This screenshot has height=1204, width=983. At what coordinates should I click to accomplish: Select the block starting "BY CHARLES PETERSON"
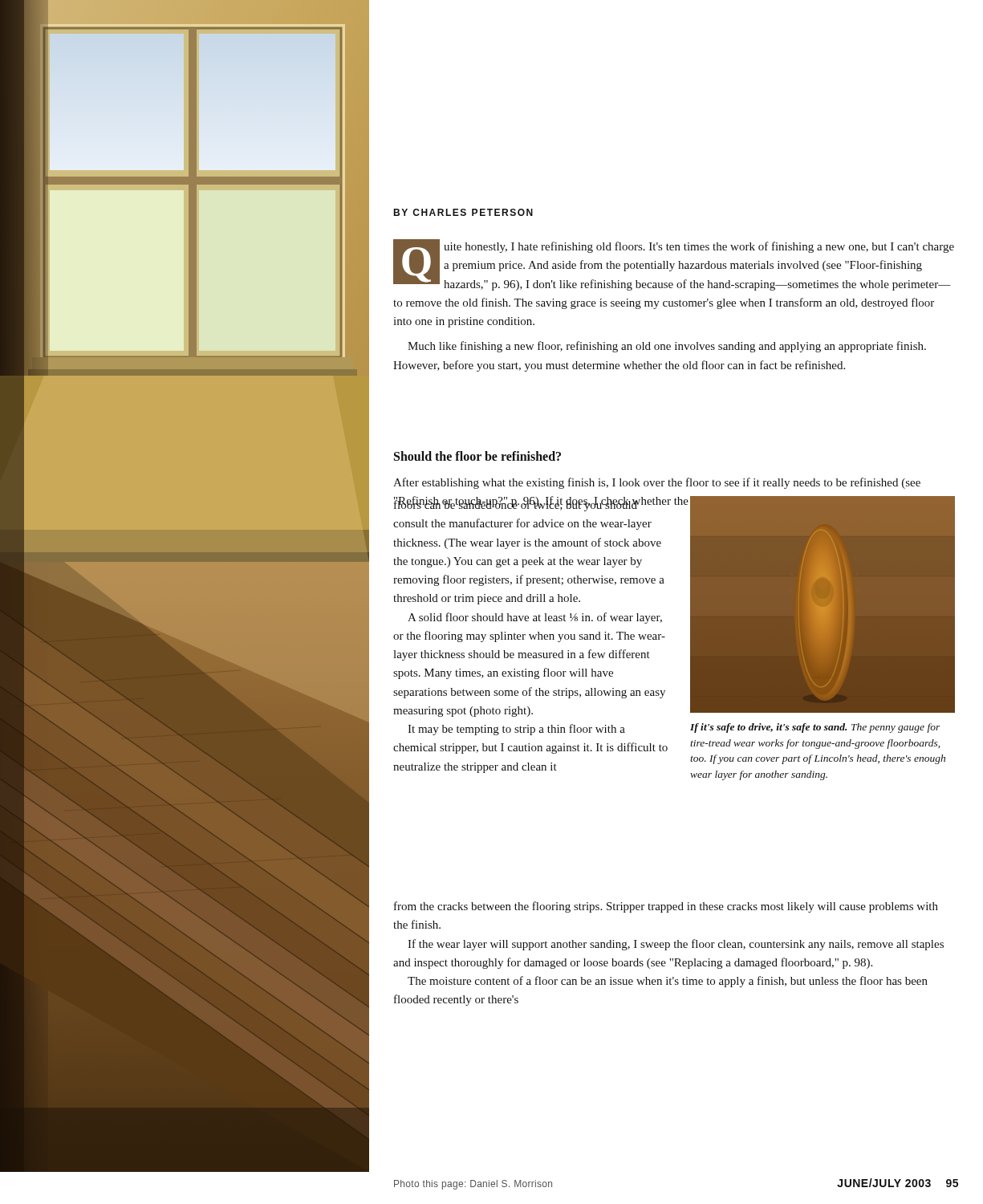464,213
